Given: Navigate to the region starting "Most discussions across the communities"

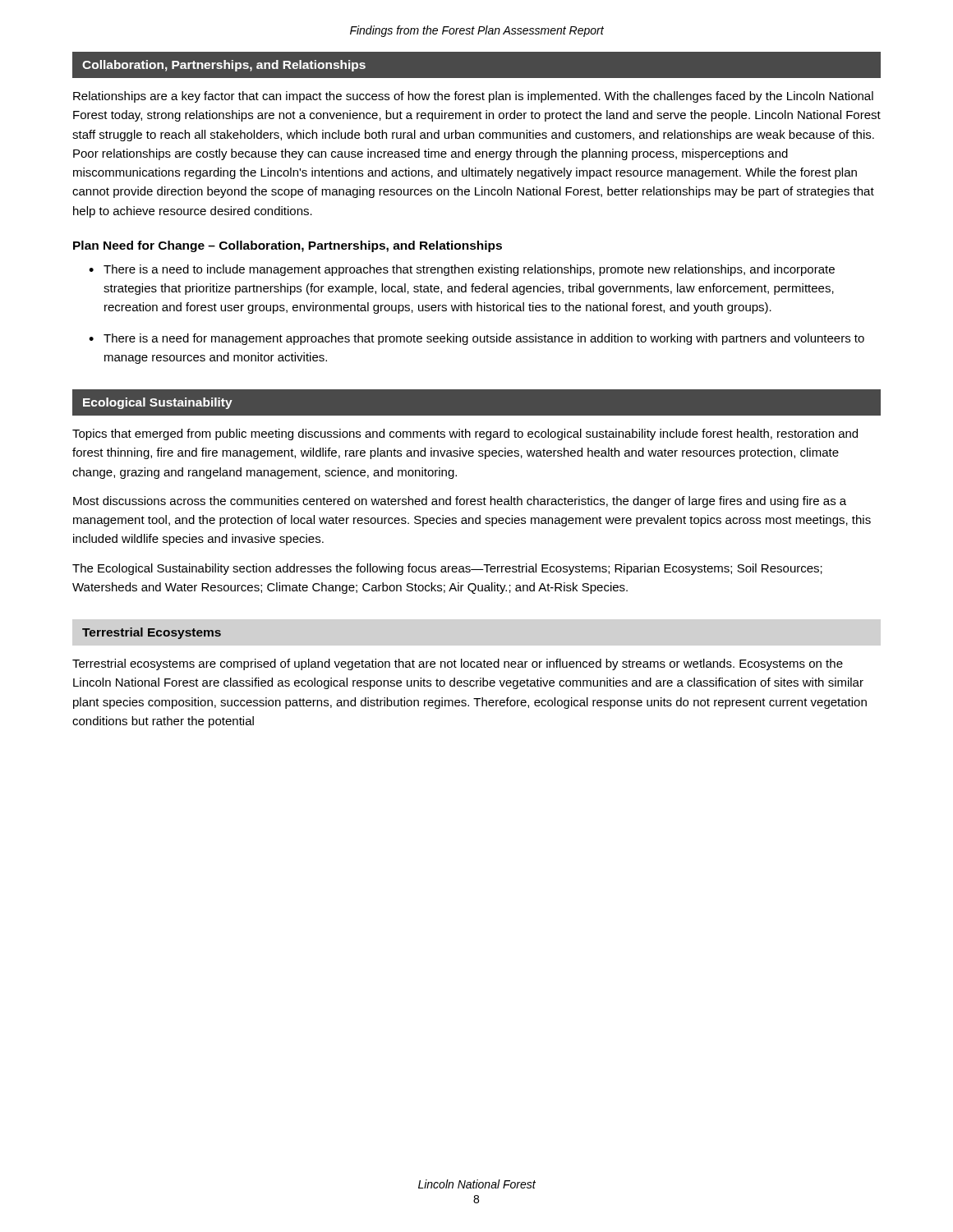Looking at the screenshot, I should pyautogui.click(x=472, y=519).
